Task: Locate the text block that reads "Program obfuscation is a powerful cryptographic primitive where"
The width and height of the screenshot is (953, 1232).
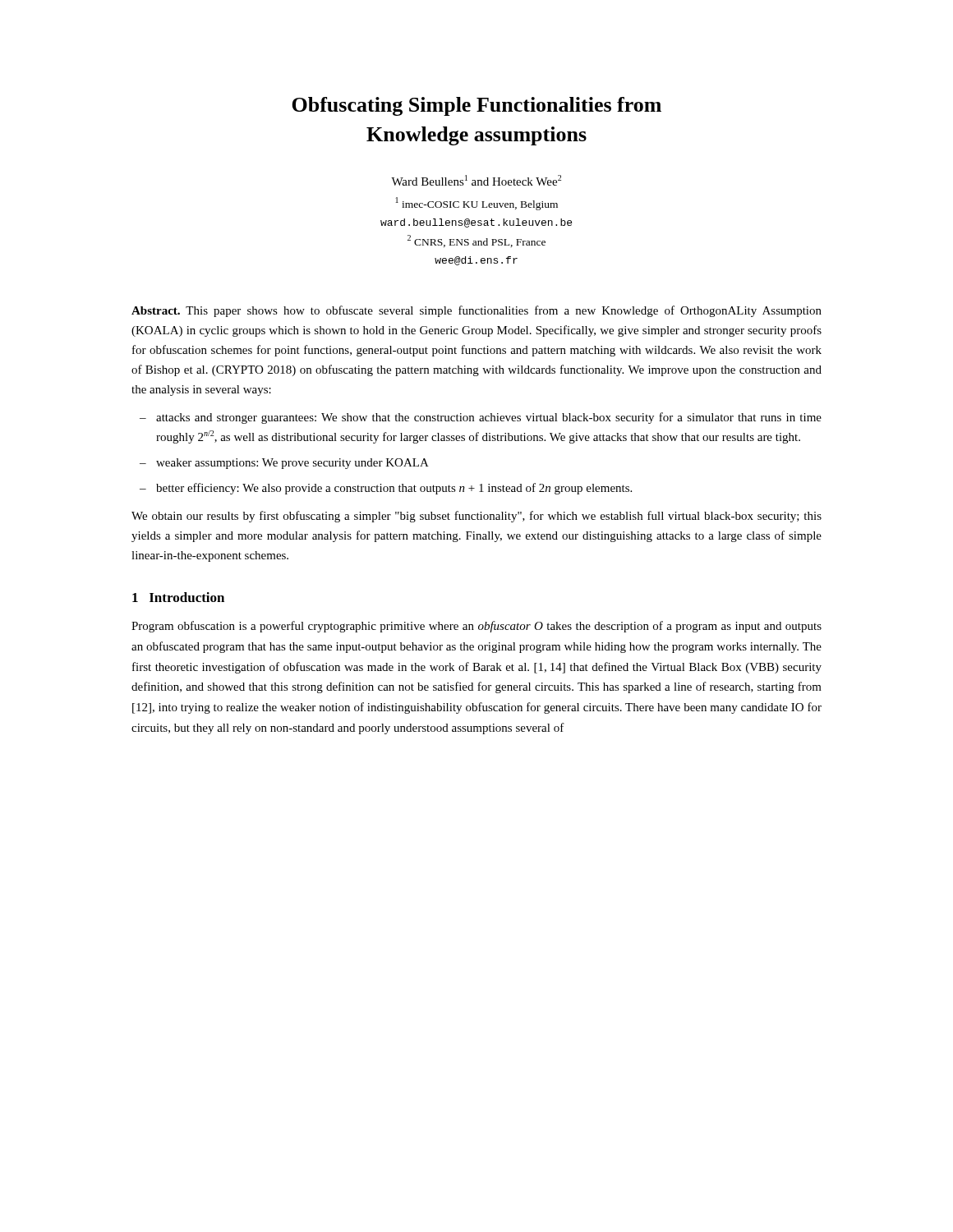Action: click(476, 677)
